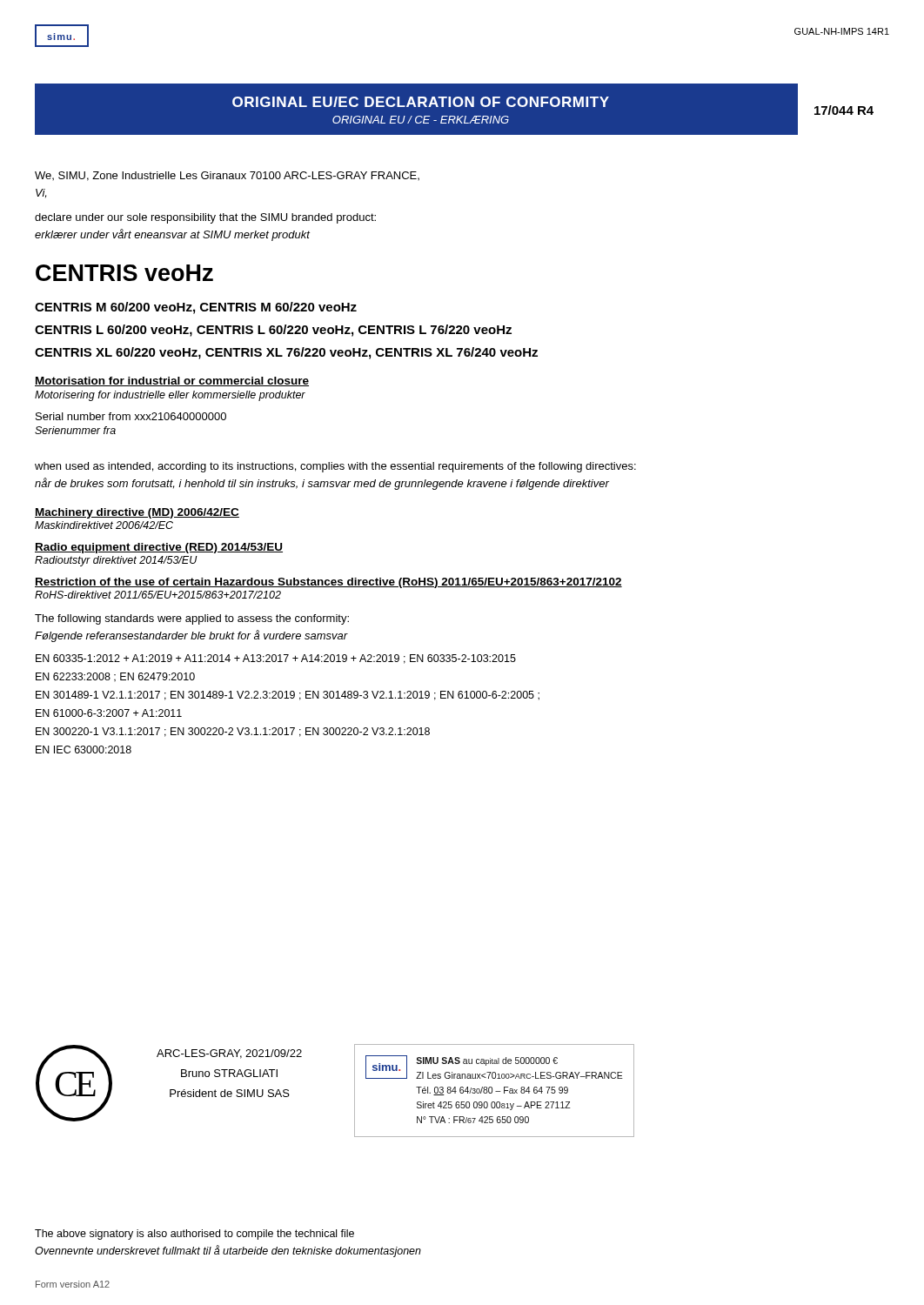This screenshot has width=924, height=1305.
Task: Click the section header that begins "Radio equipment directive (RED)"
Action: pyautogui.click(x=159, y=546)
